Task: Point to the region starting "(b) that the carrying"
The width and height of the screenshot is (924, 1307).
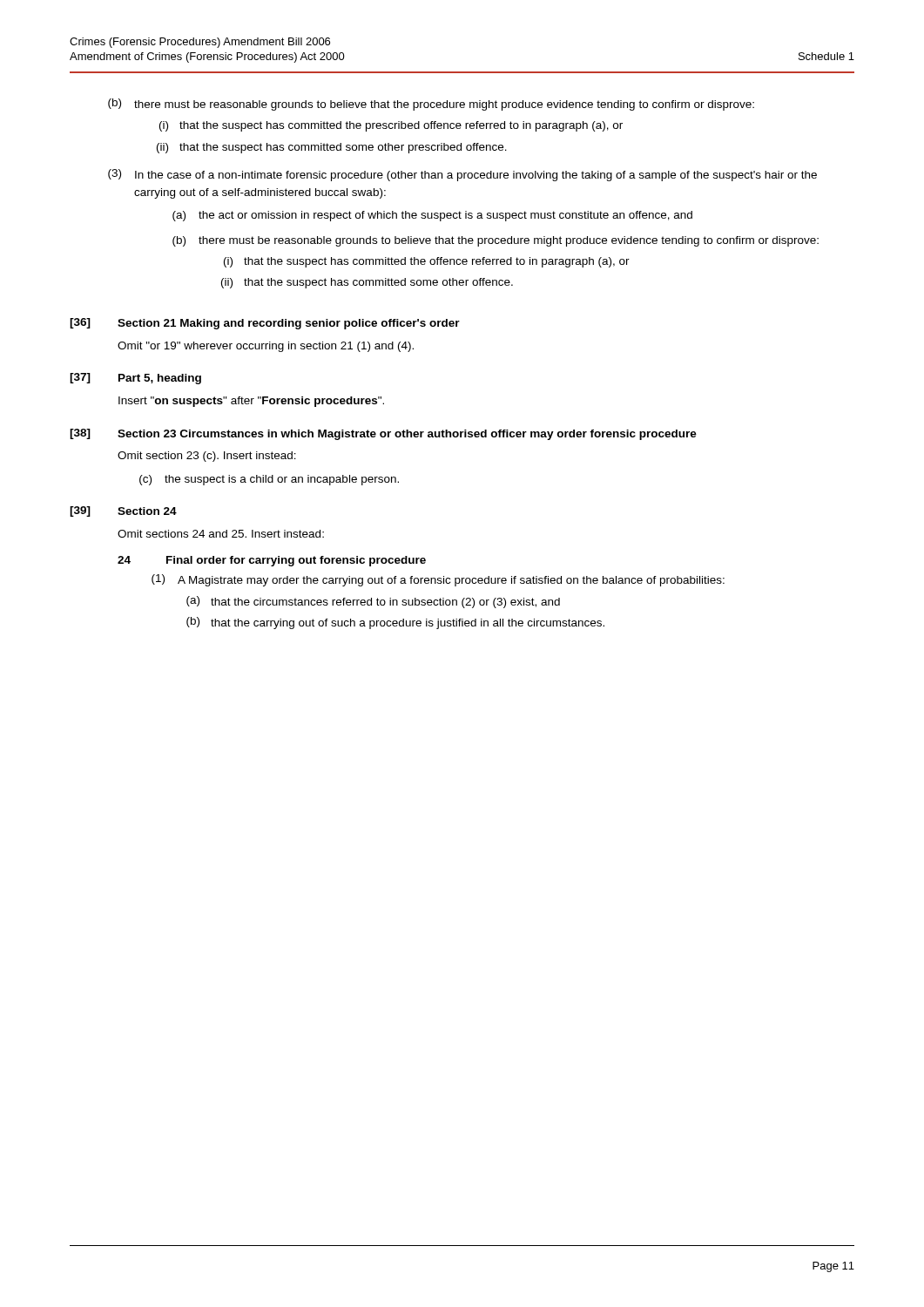Action: click(x=510, y=623)
